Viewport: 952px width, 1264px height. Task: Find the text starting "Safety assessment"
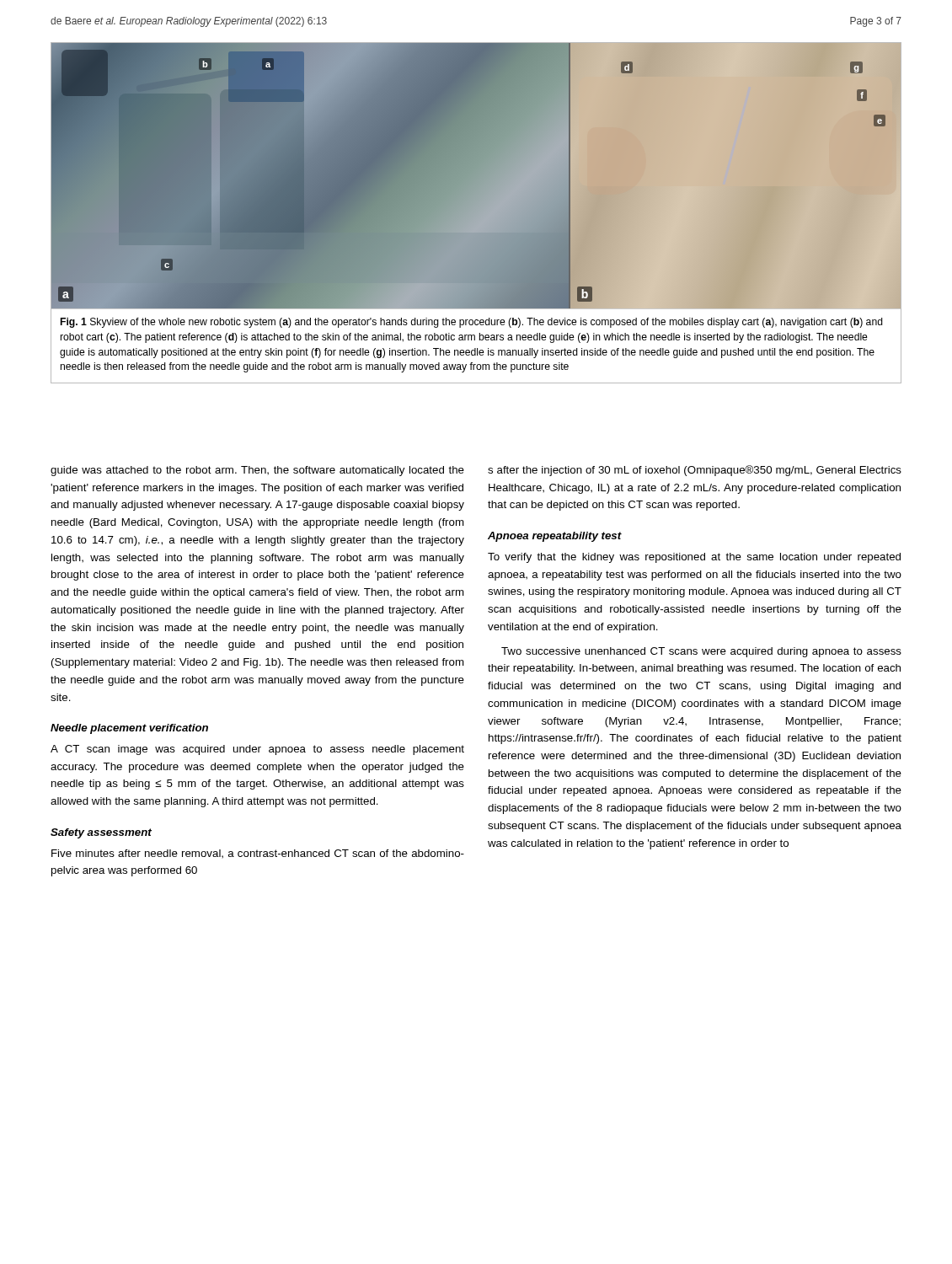(101, 832)
